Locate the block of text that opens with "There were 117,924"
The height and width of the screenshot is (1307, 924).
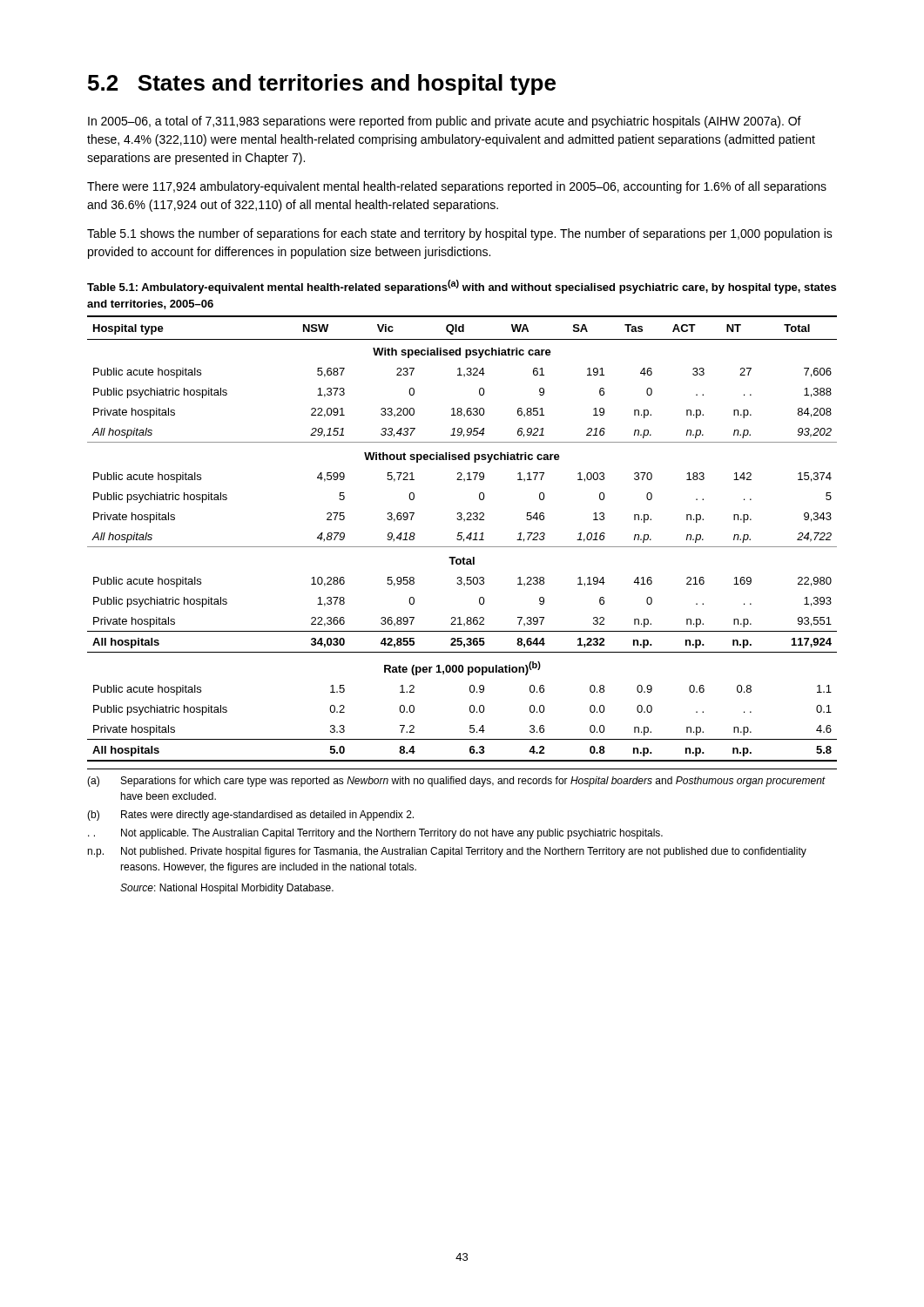(462, 196)
